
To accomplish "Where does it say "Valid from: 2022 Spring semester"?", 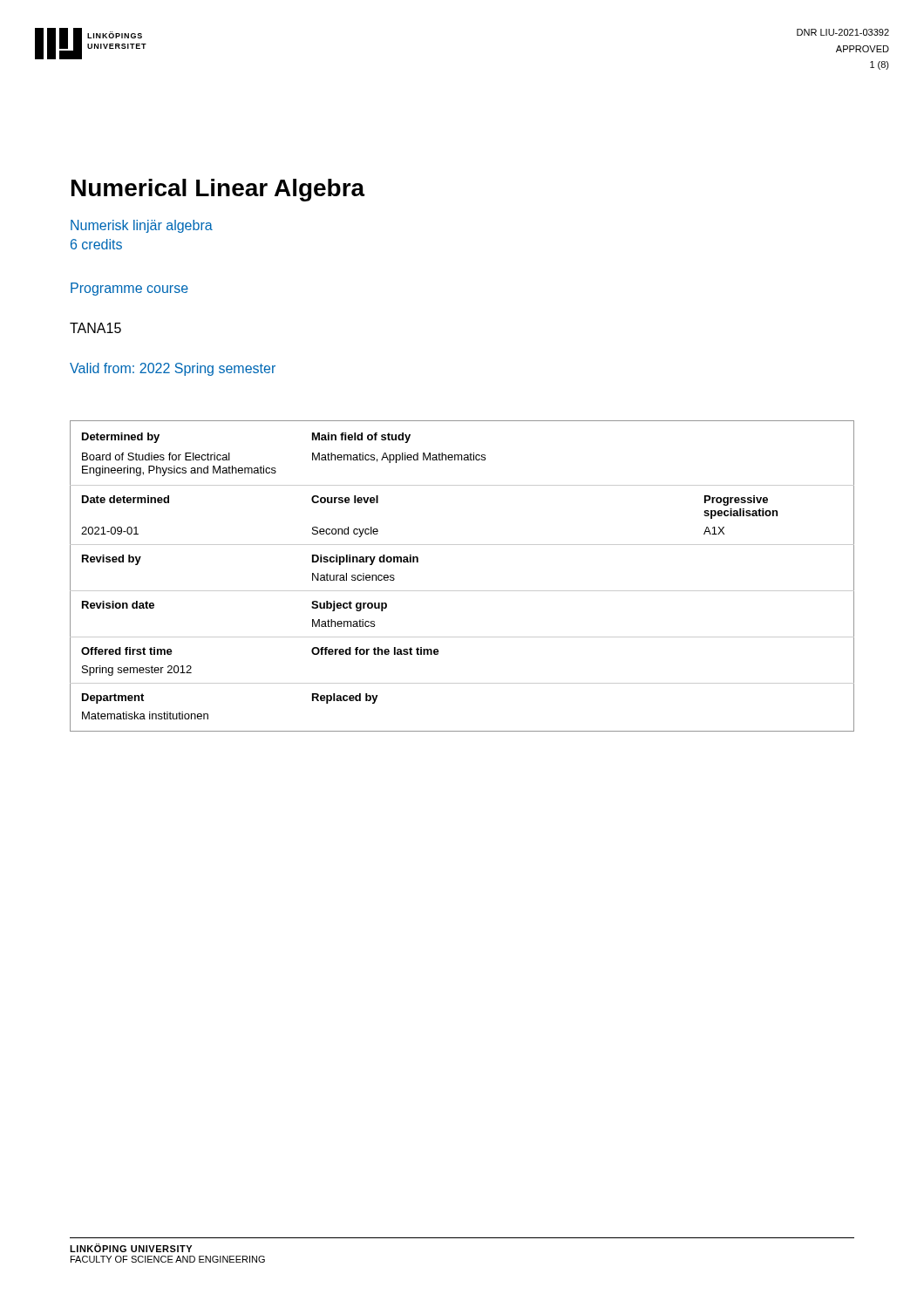I will point(173,368).
